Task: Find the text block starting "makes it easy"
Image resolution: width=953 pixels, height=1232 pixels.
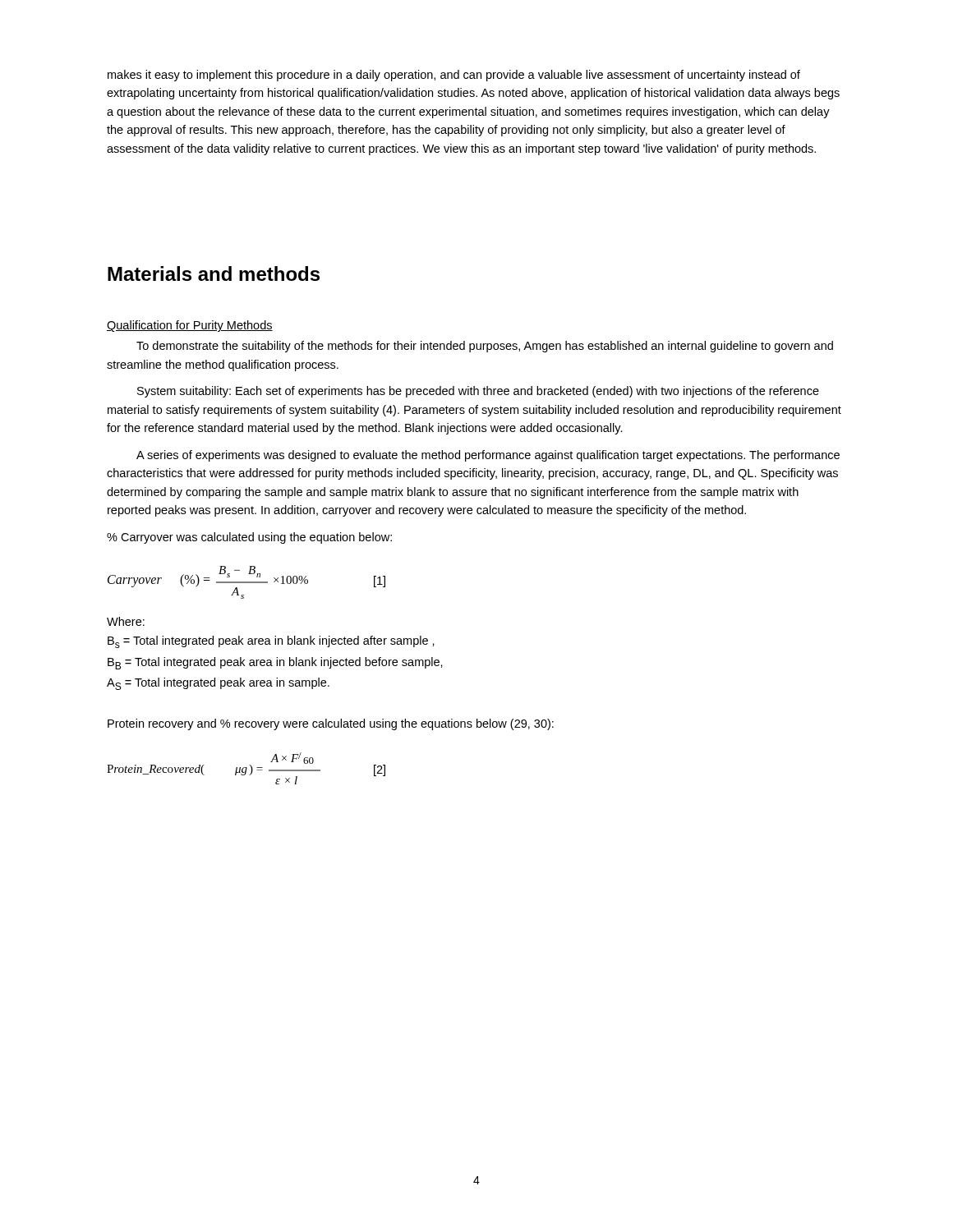Action: click(x=473, y=112)
